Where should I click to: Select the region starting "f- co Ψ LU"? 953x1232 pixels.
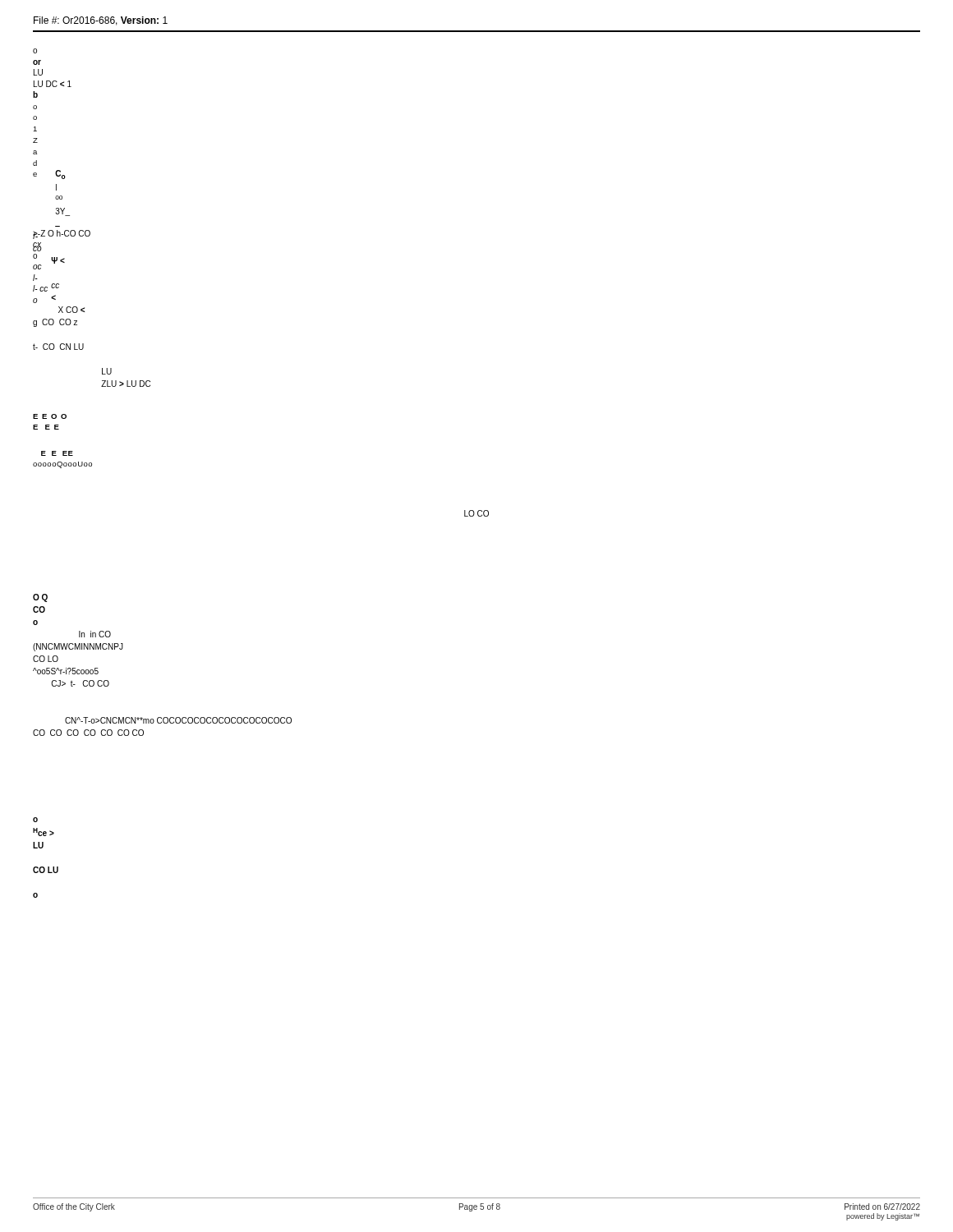click(92, 310)
